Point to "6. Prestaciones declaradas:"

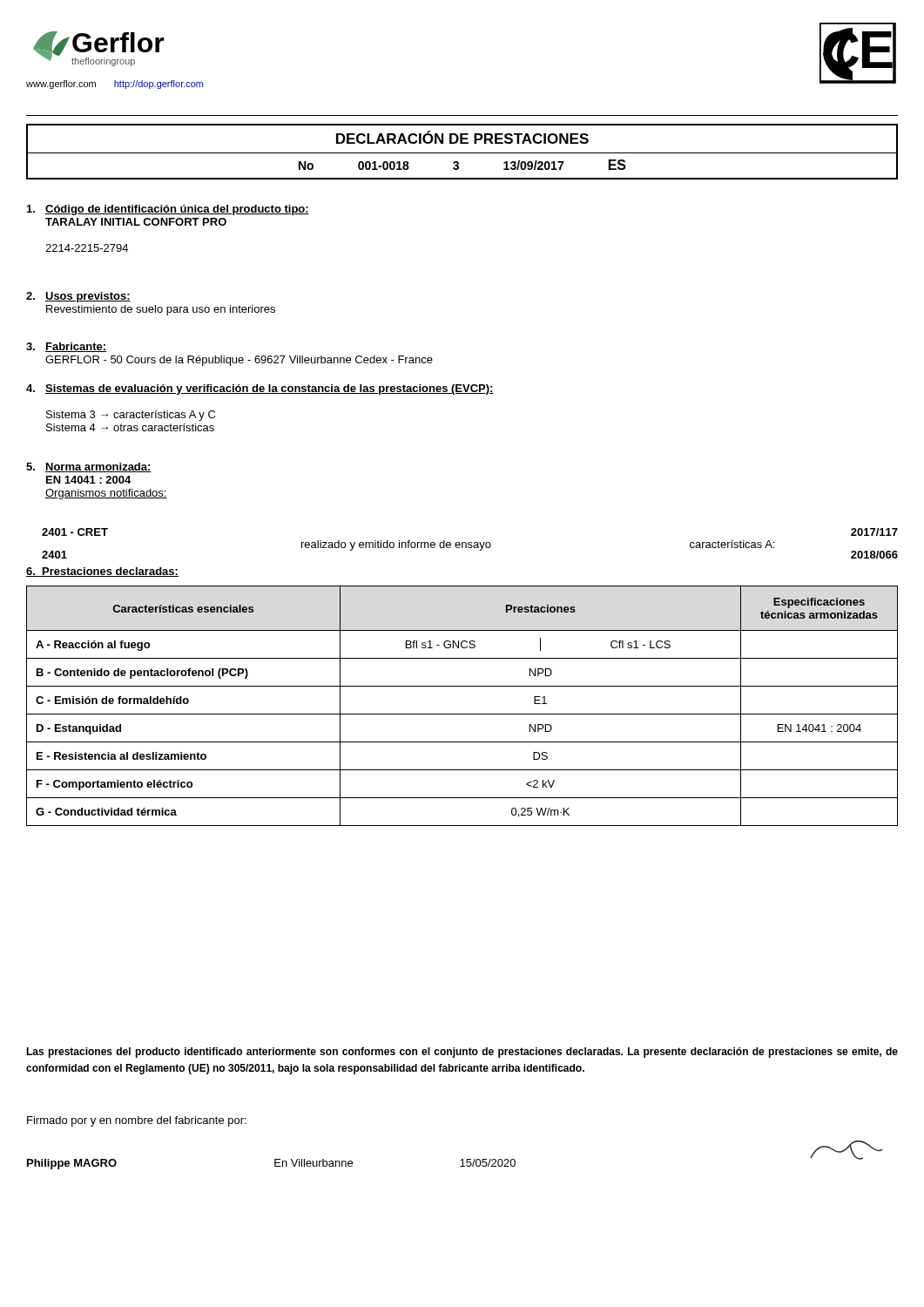102,571
